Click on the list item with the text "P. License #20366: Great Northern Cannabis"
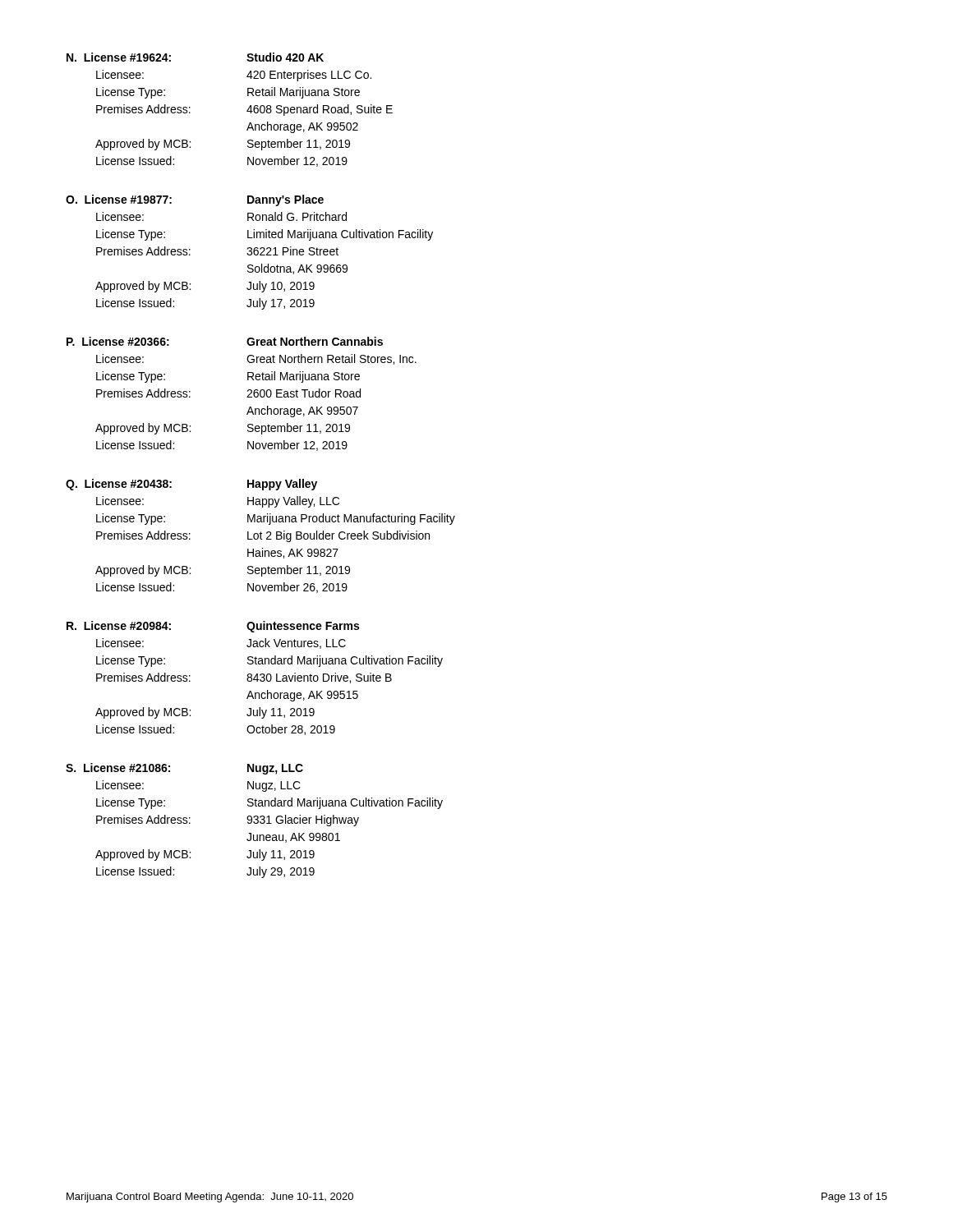This screenshot has height=1232, width=953. tap(115, 340)
